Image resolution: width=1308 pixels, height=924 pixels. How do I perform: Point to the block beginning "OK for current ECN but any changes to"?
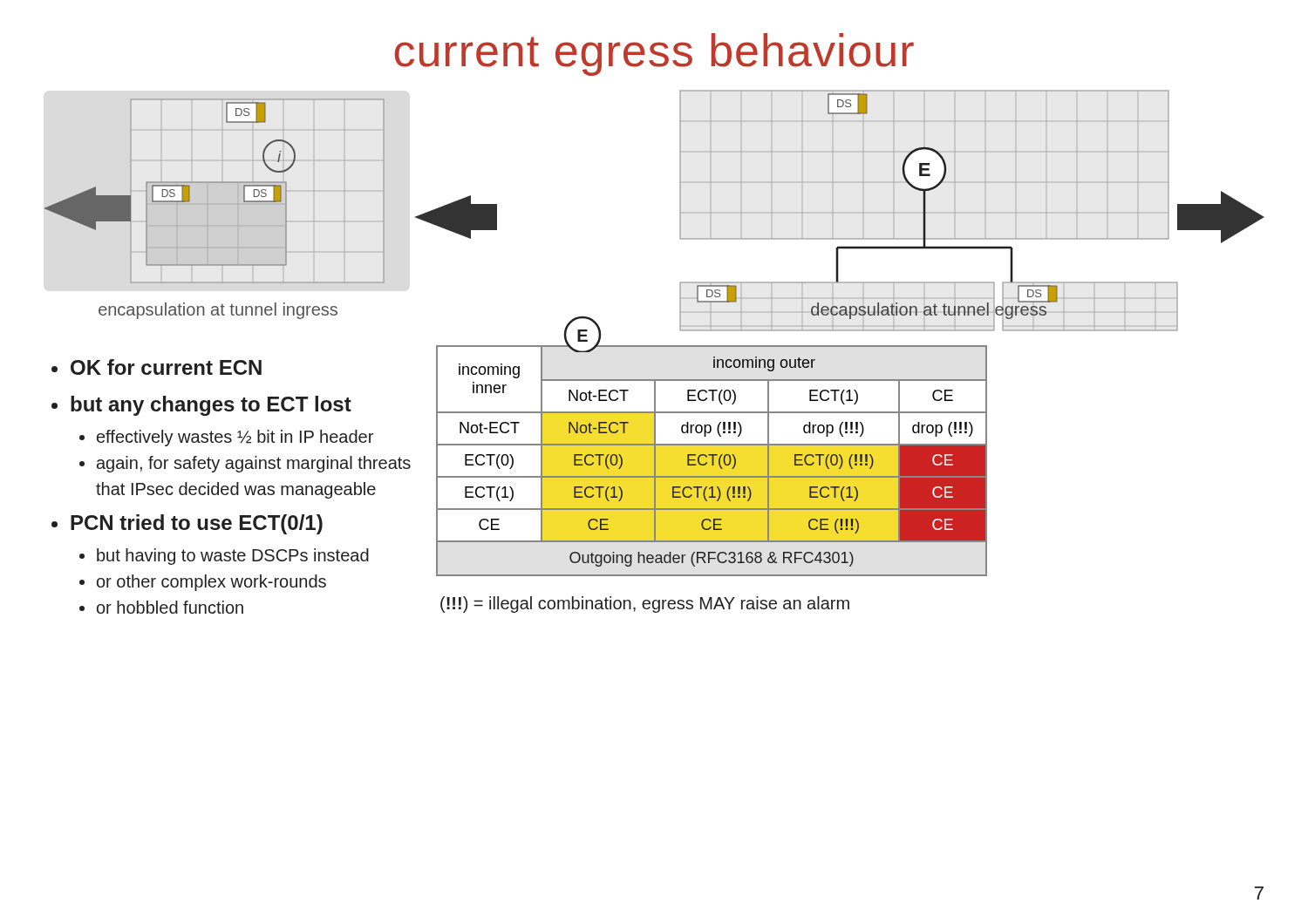click(235, 486)
